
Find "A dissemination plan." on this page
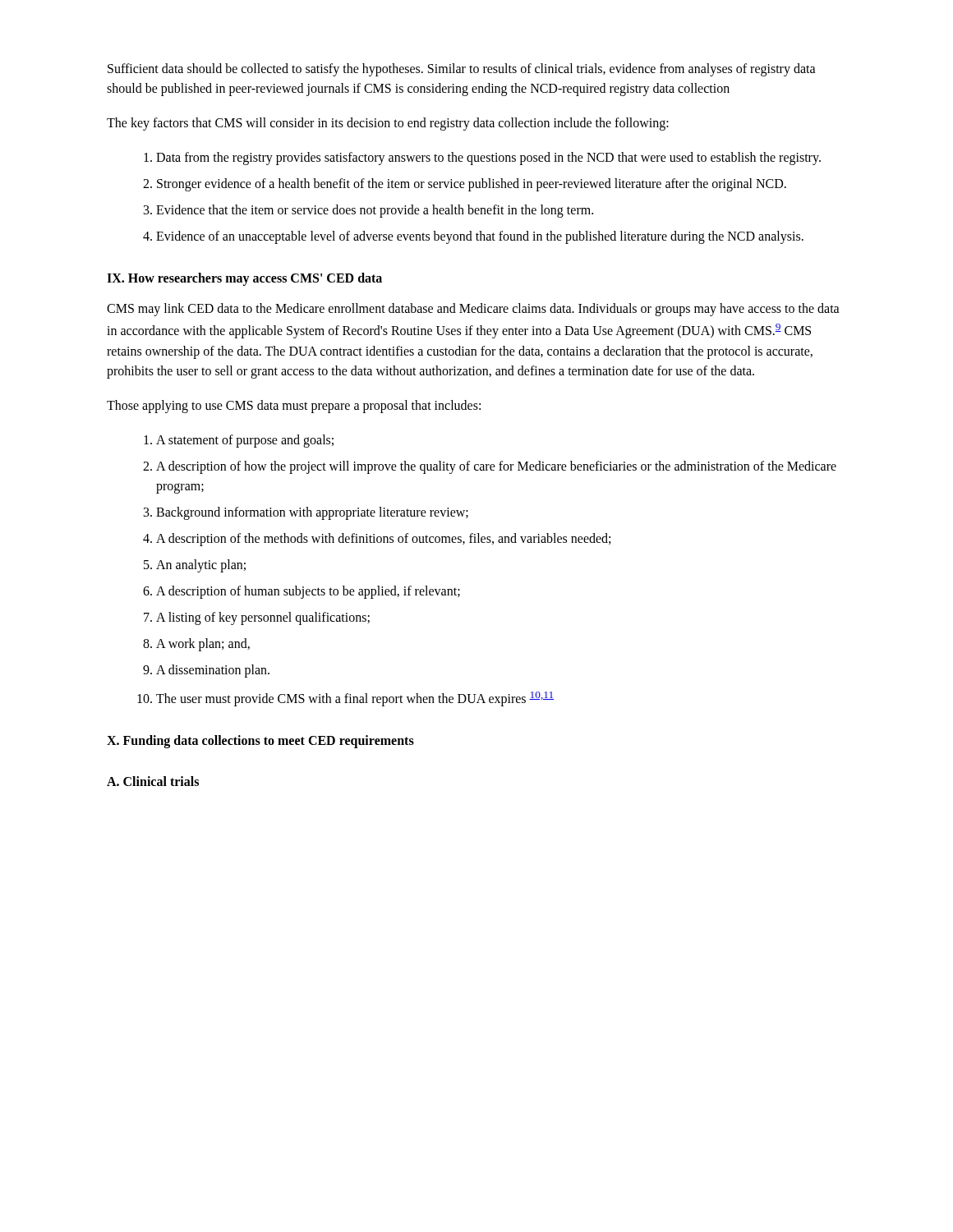pyautogui.click(x=213, y=670)
